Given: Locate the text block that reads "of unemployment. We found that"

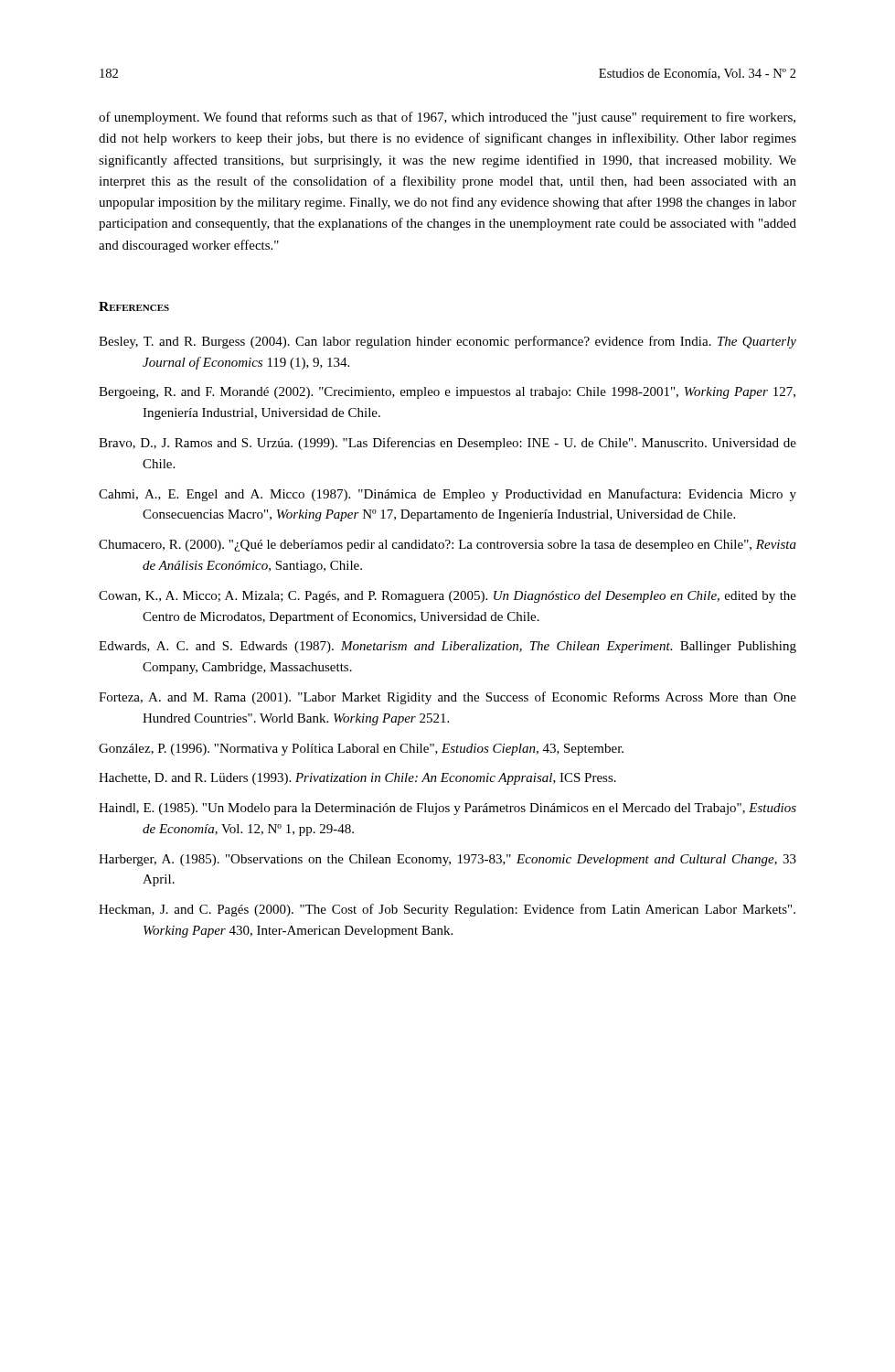Looking at the screenshot, I should point(448,181).
